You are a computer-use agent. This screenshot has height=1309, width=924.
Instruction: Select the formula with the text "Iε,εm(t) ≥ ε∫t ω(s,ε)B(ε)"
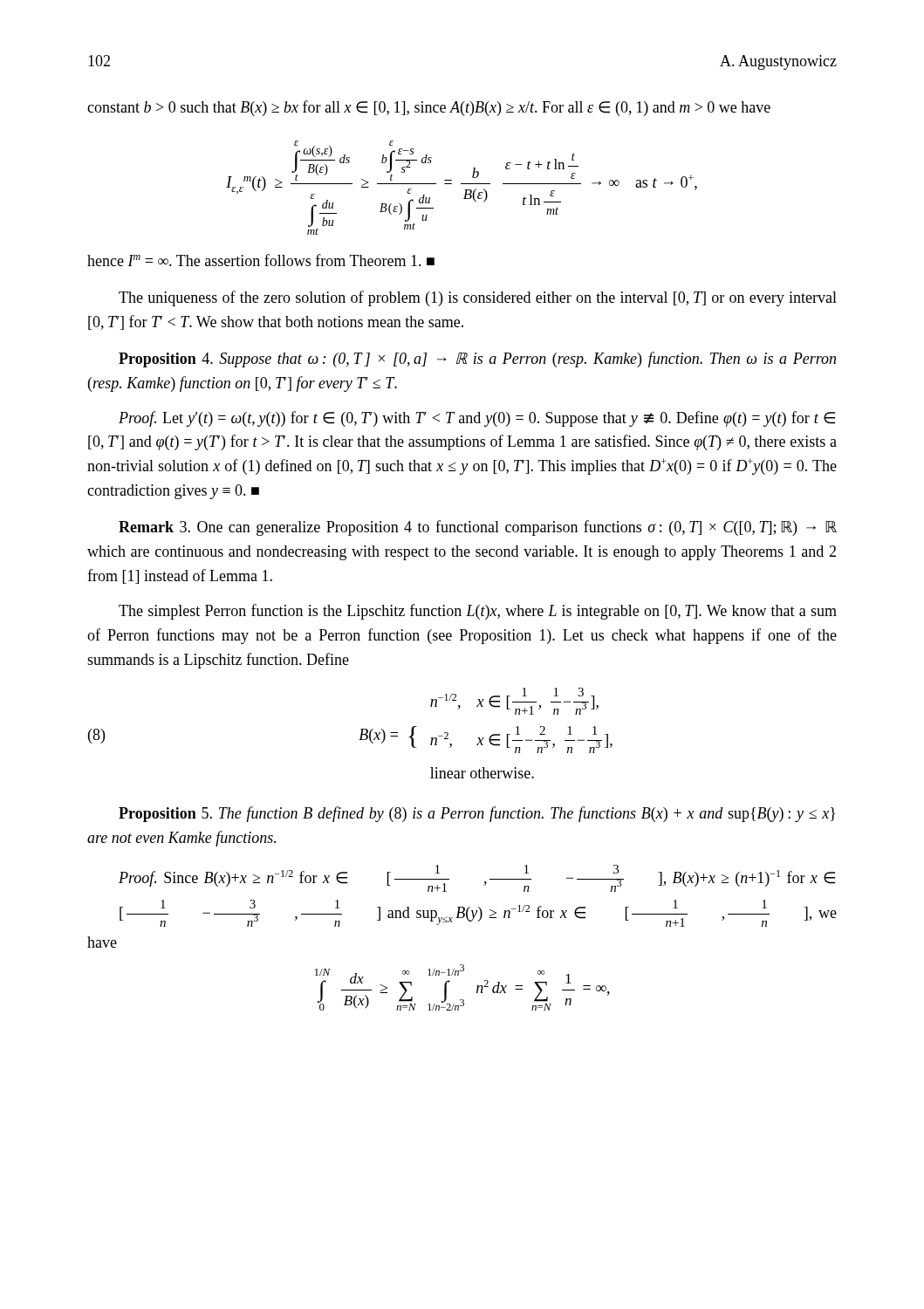pyautogui.click(x=462, y=184)
